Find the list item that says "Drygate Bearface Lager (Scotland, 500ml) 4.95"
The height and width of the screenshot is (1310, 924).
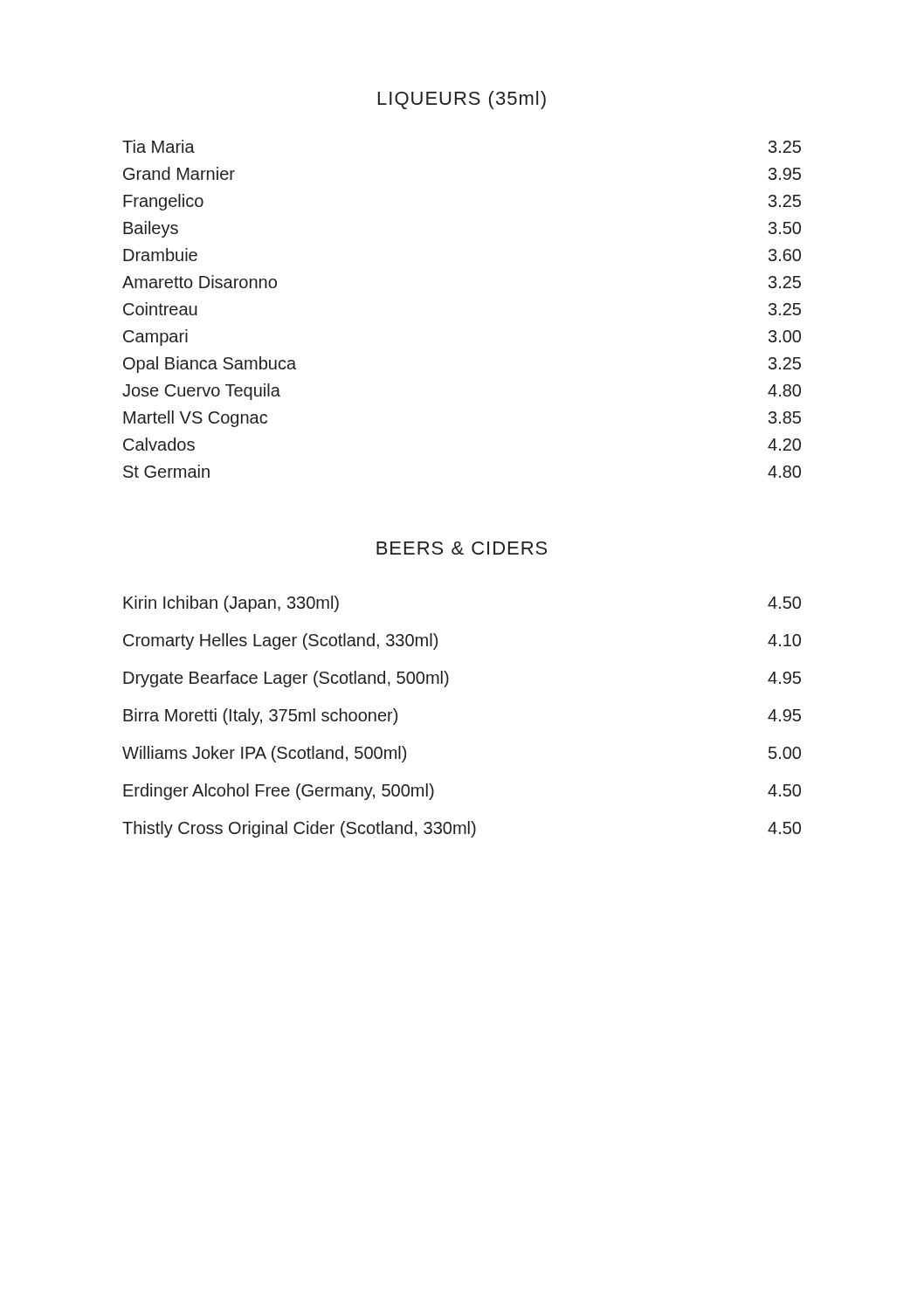coord(283,679)
